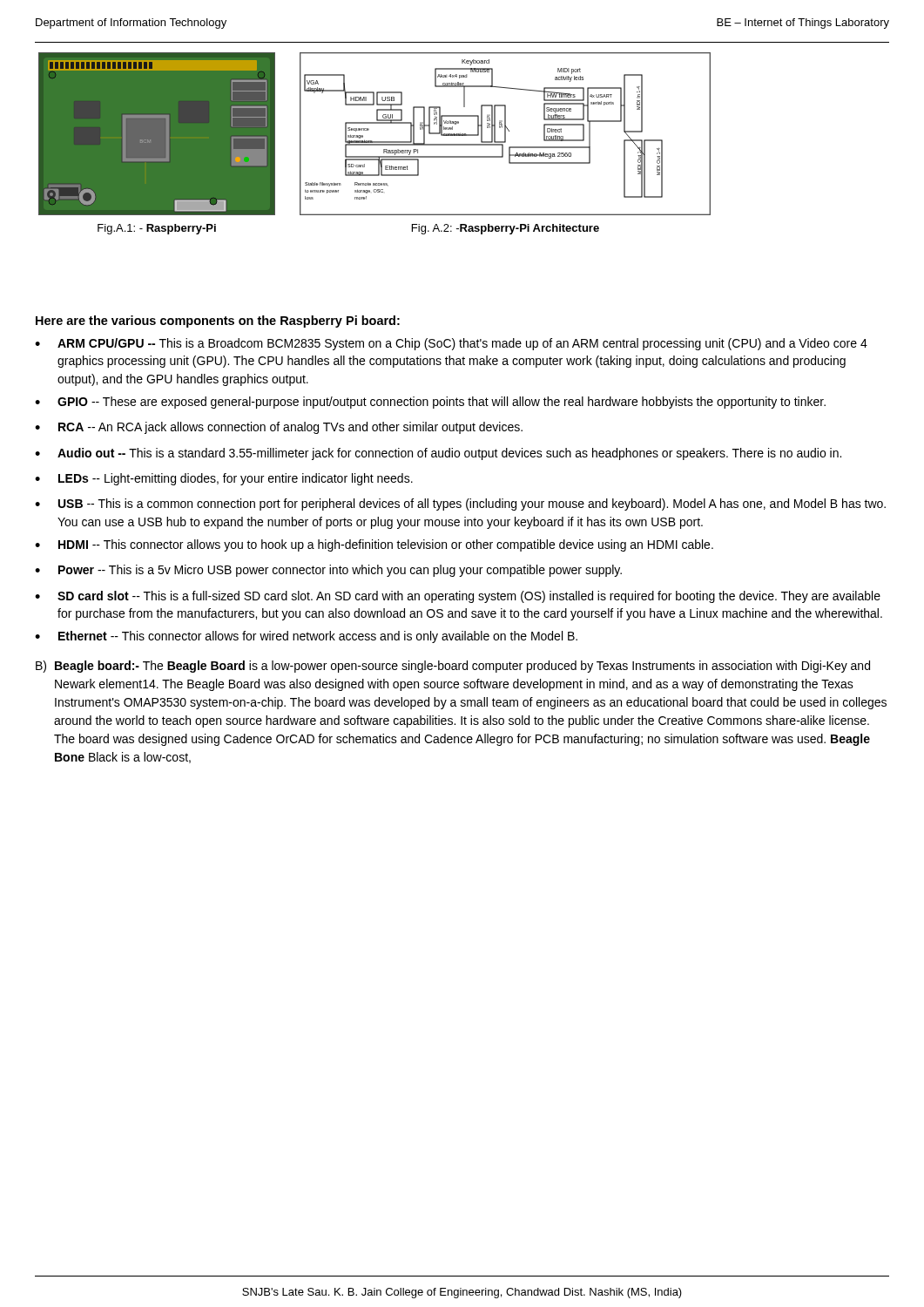Viewport: 924px width, 1307px height.
Task: Click on the section header with the text "Here are the various components on the"
Action: [218, 321]
